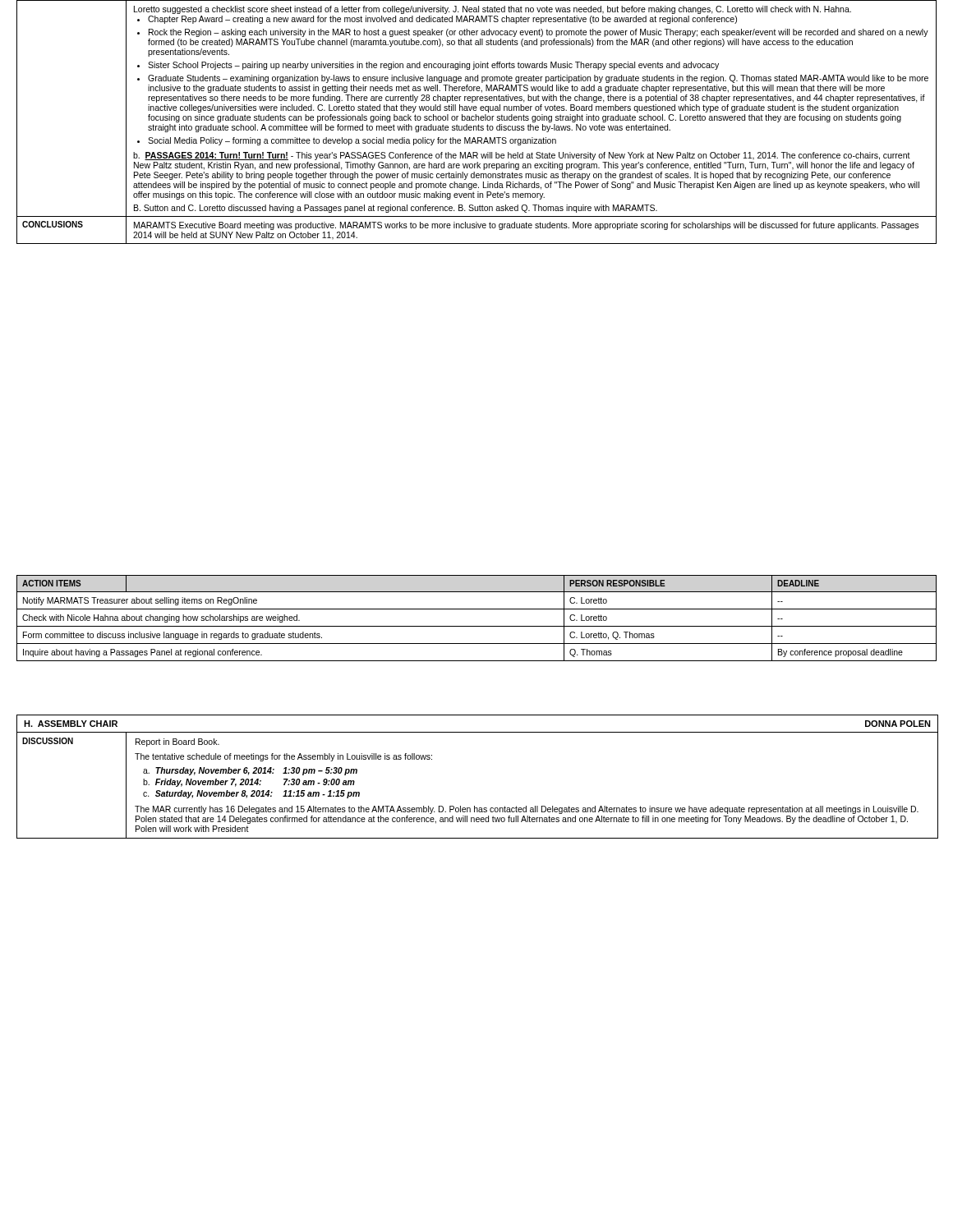Click on the text block starting "H. ASSEMBLY CHAIR"

(x=71, y=724)
